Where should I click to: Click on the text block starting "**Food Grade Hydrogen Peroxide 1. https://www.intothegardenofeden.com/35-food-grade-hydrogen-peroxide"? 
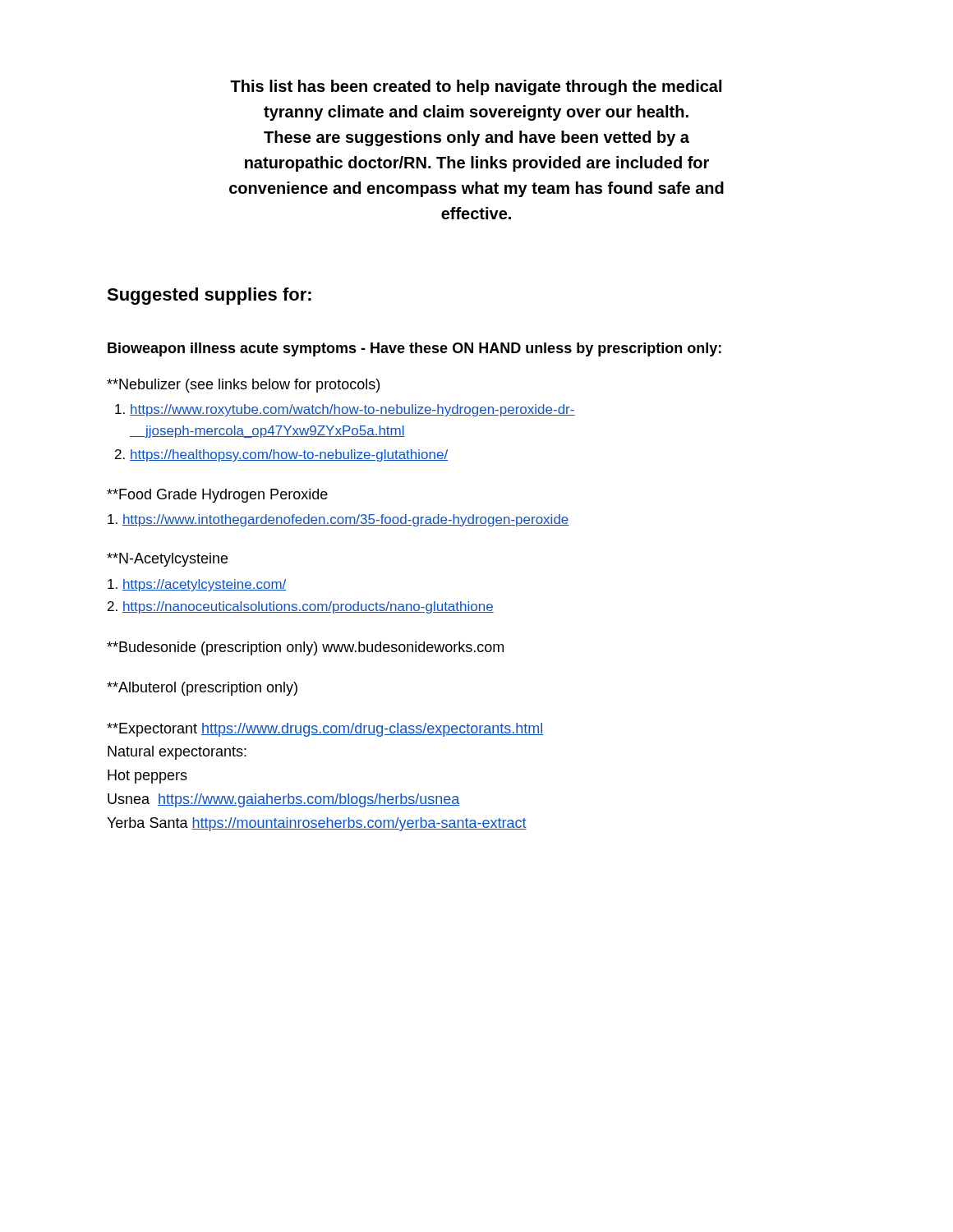[x=476, y=507]
